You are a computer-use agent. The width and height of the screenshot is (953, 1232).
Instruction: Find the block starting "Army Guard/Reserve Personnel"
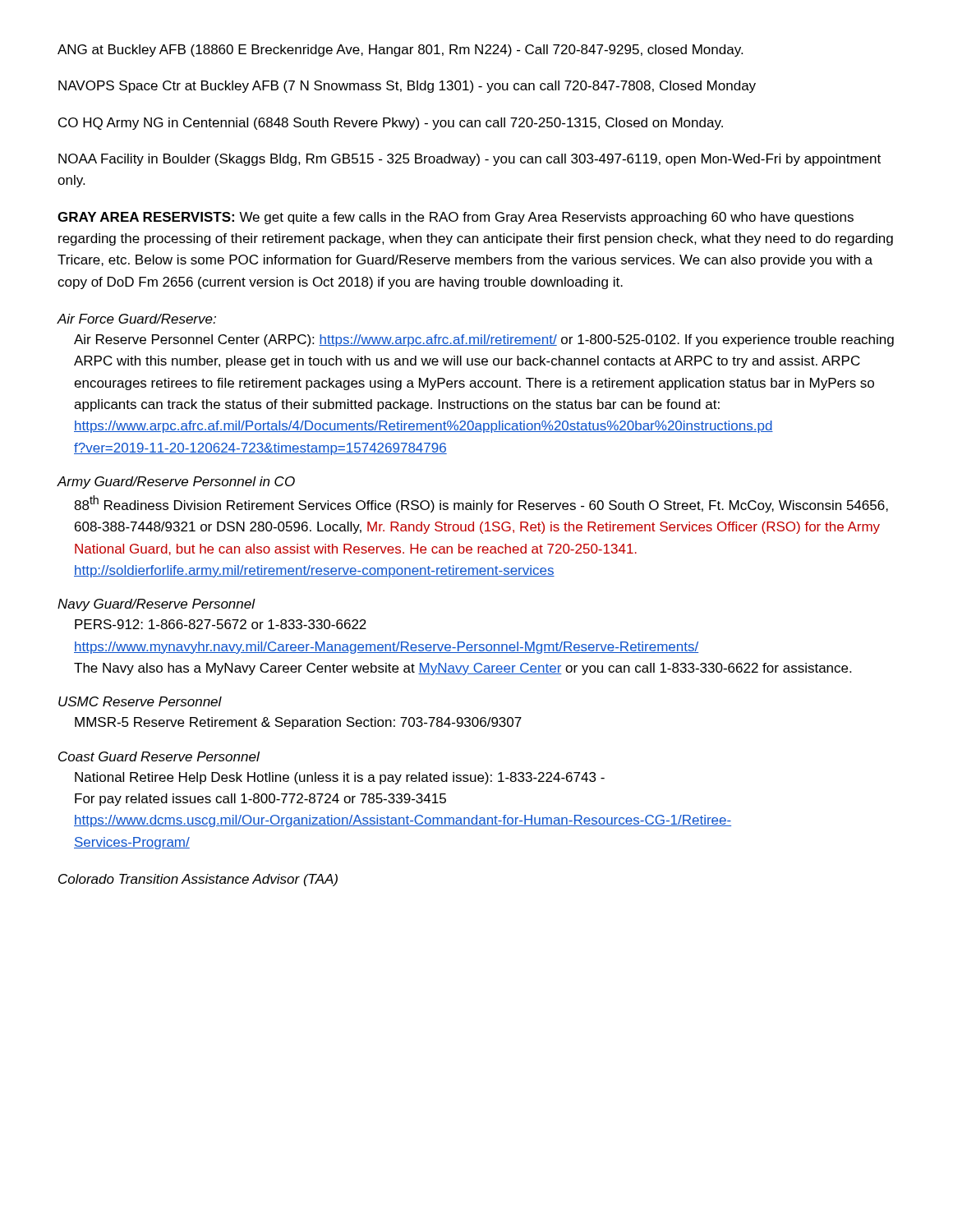(176, 482)
